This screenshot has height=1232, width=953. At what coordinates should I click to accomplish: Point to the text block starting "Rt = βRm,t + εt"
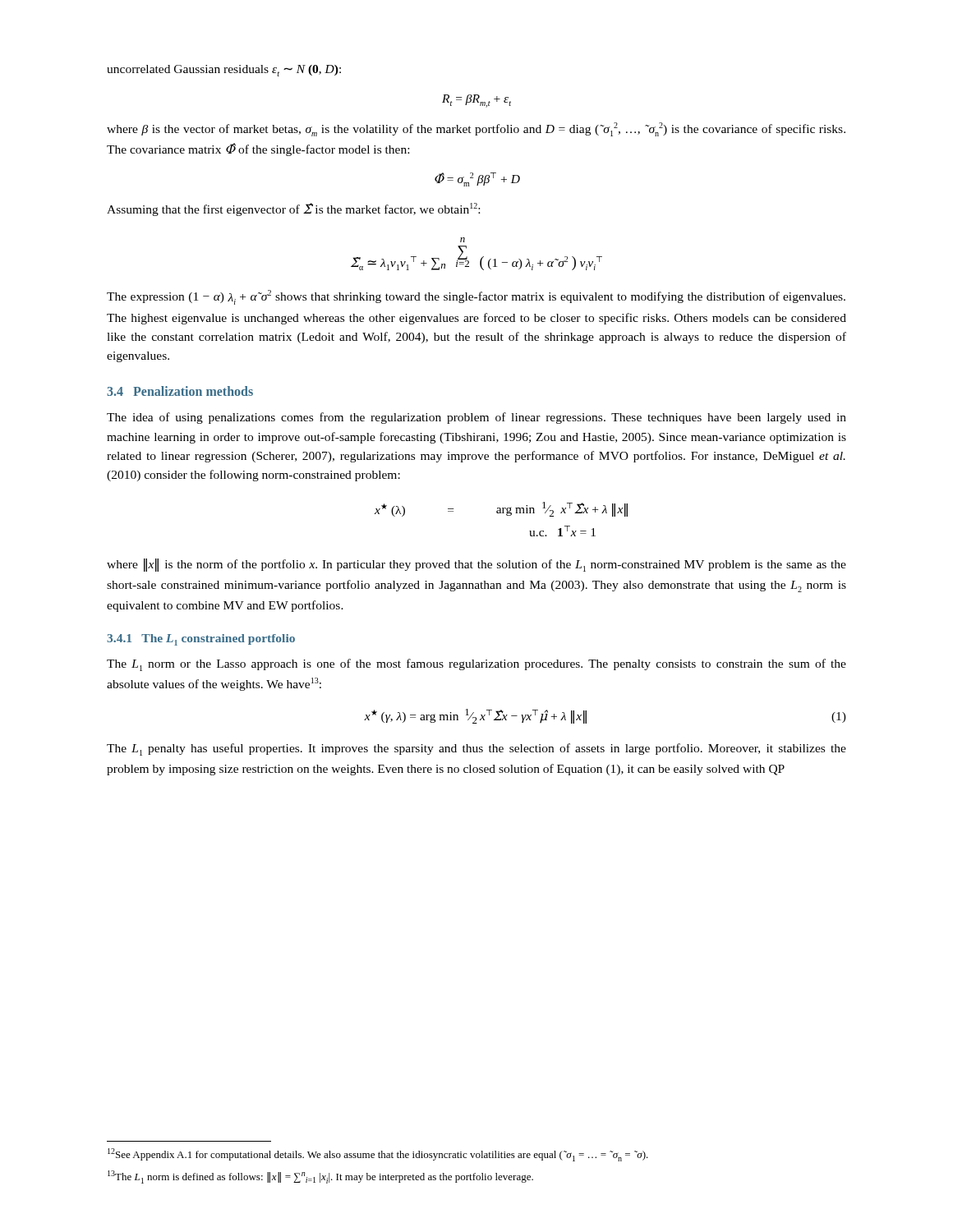coord(476,100)
